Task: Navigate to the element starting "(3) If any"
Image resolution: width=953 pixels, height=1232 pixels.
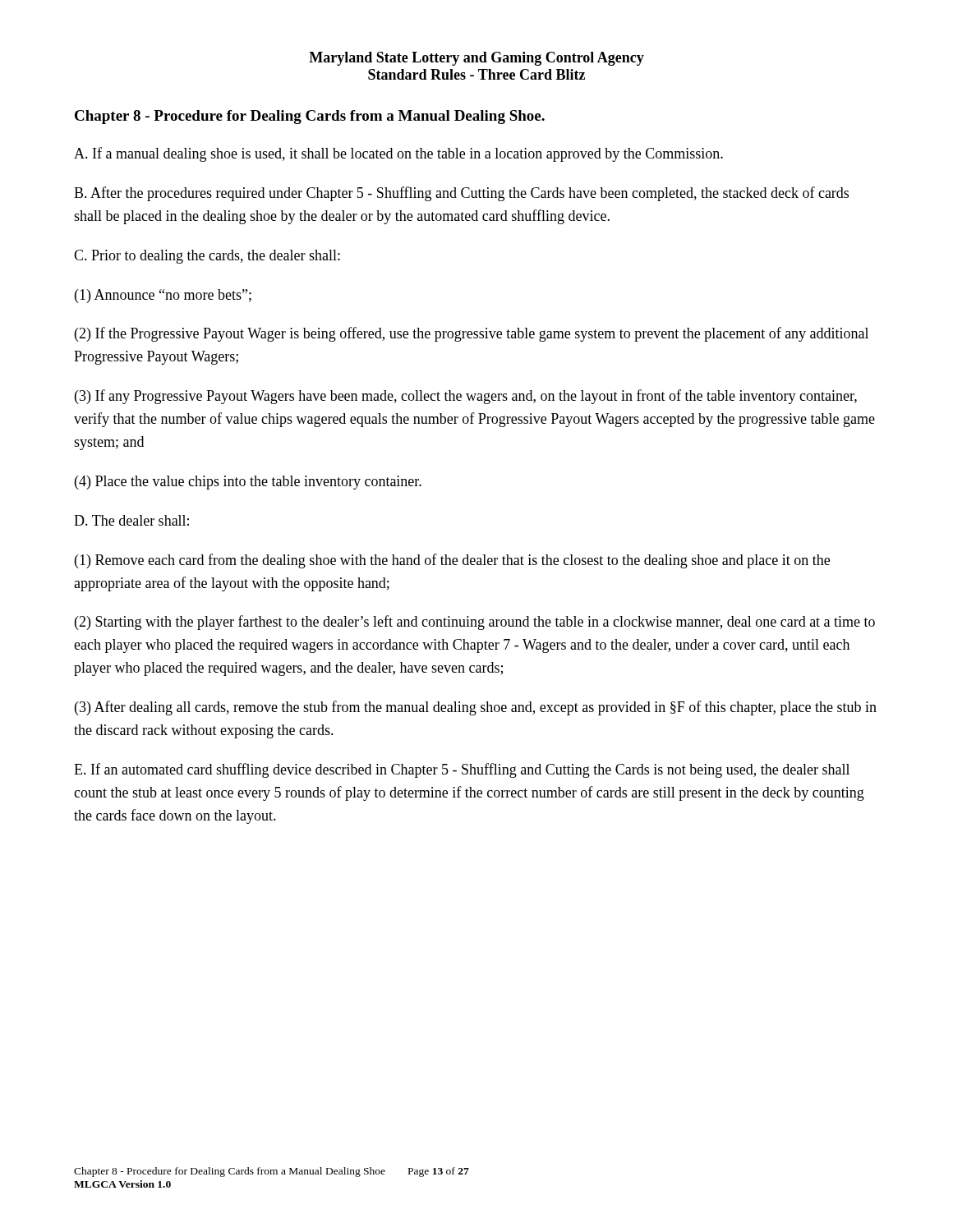Action: coord(474,419)
